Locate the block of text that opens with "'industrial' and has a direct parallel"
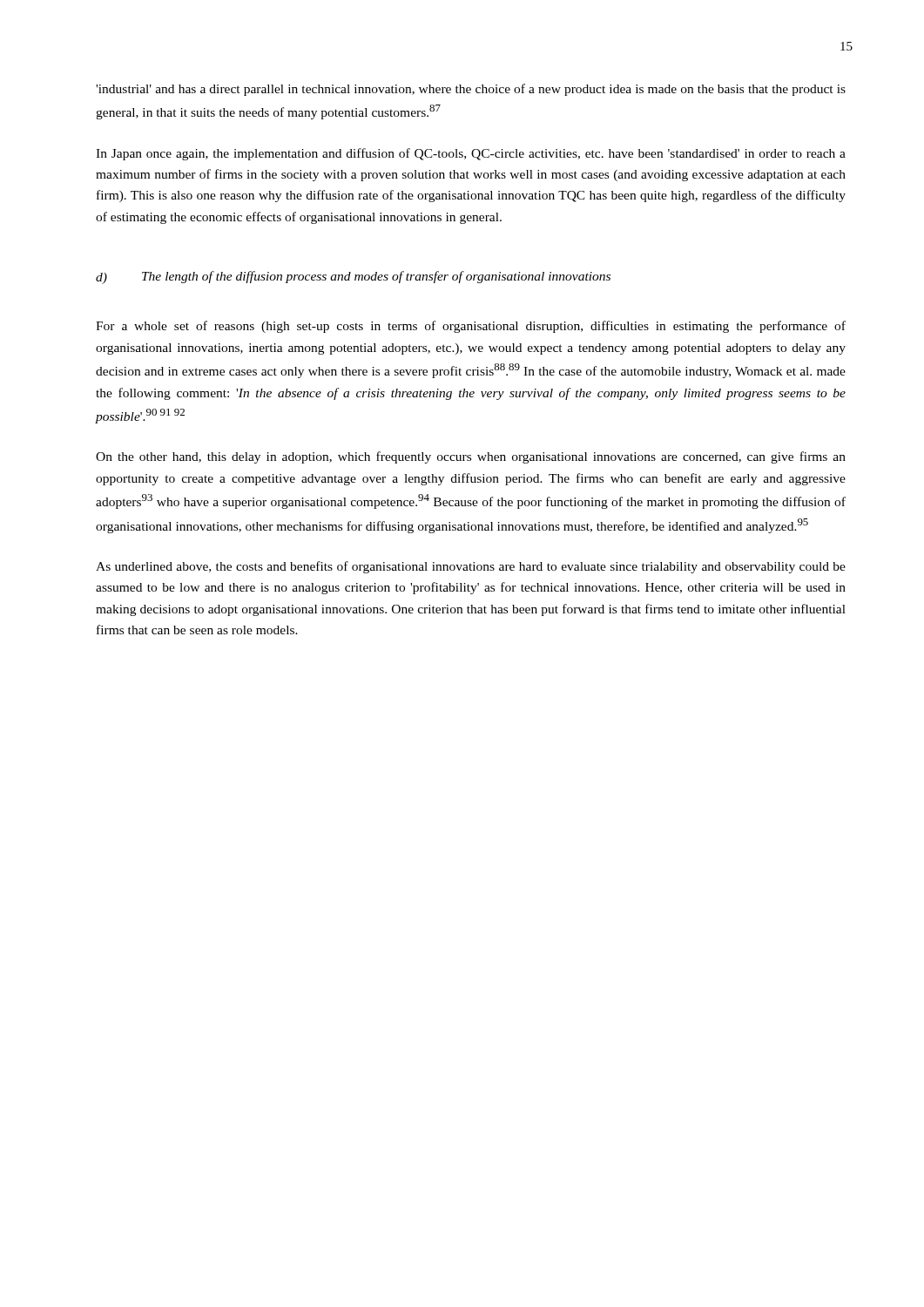The height and width of the screenshot is (1307, 924). 471,100
